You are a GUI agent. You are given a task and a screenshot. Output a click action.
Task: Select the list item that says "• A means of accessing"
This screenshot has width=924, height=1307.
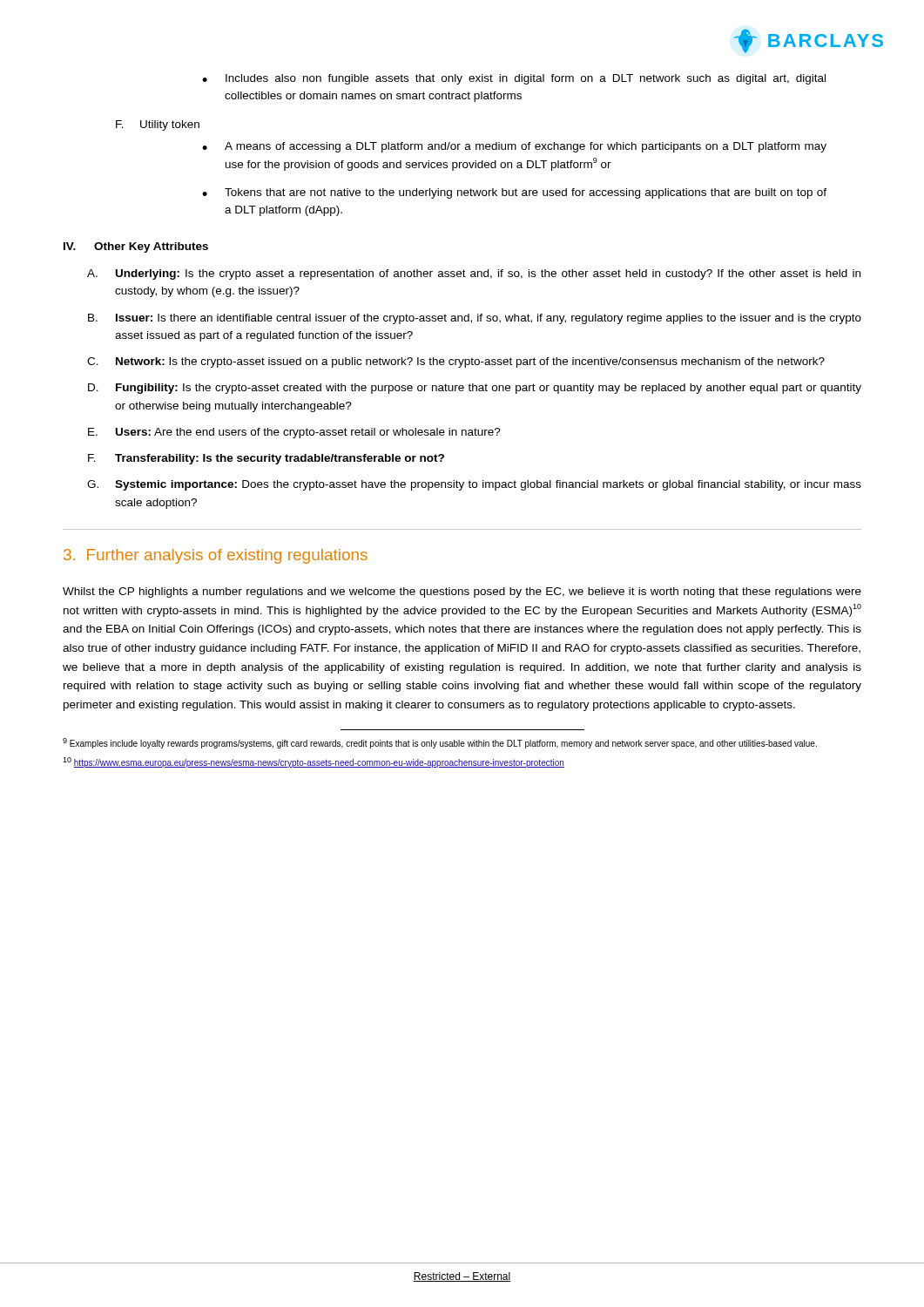tap(514, 155)
